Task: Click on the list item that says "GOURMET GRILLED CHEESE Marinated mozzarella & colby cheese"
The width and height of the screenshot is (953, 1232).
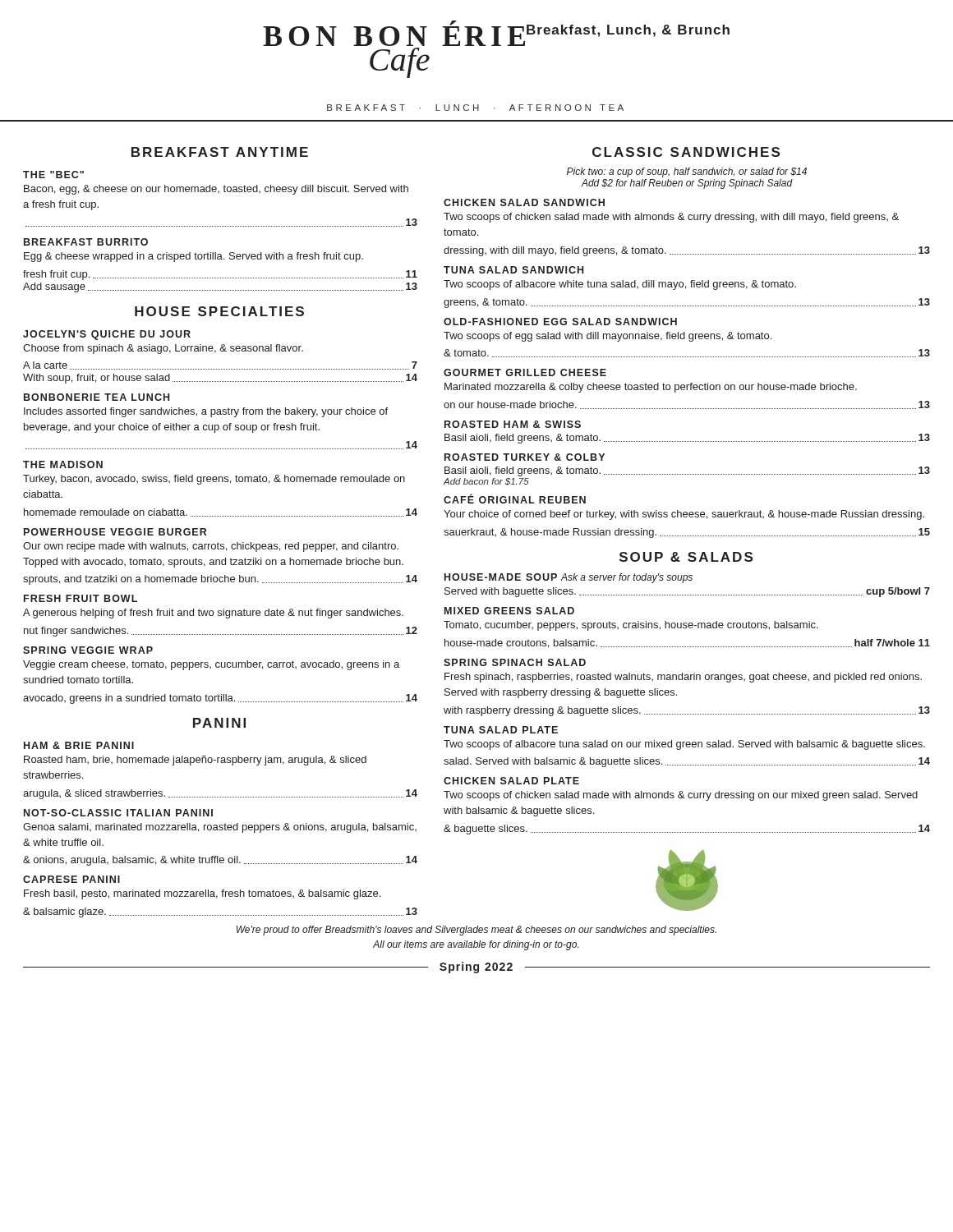Action: coord(687,389)
